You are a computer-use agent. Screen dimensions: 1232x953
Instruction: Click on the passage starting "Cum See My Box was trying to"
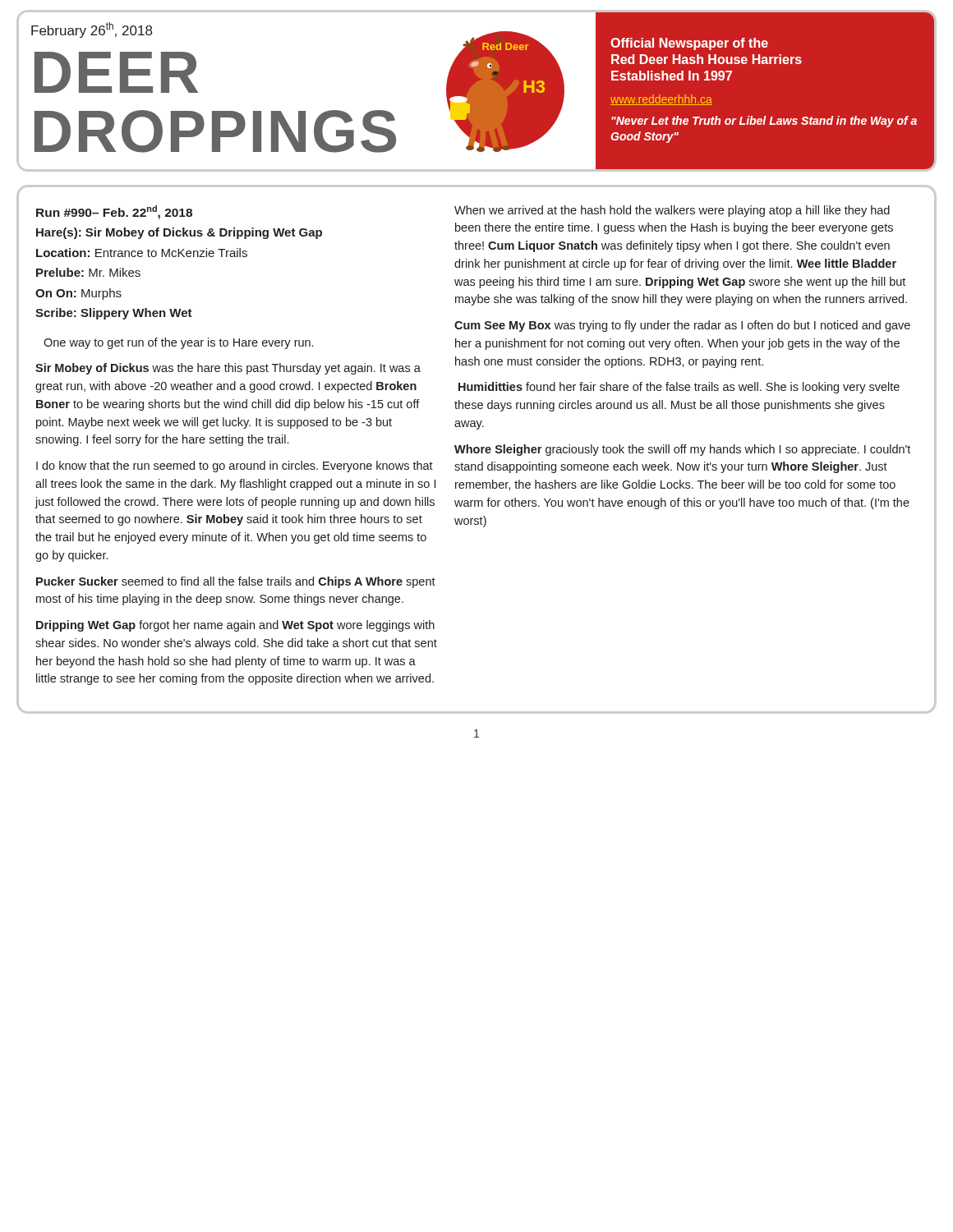682,343
